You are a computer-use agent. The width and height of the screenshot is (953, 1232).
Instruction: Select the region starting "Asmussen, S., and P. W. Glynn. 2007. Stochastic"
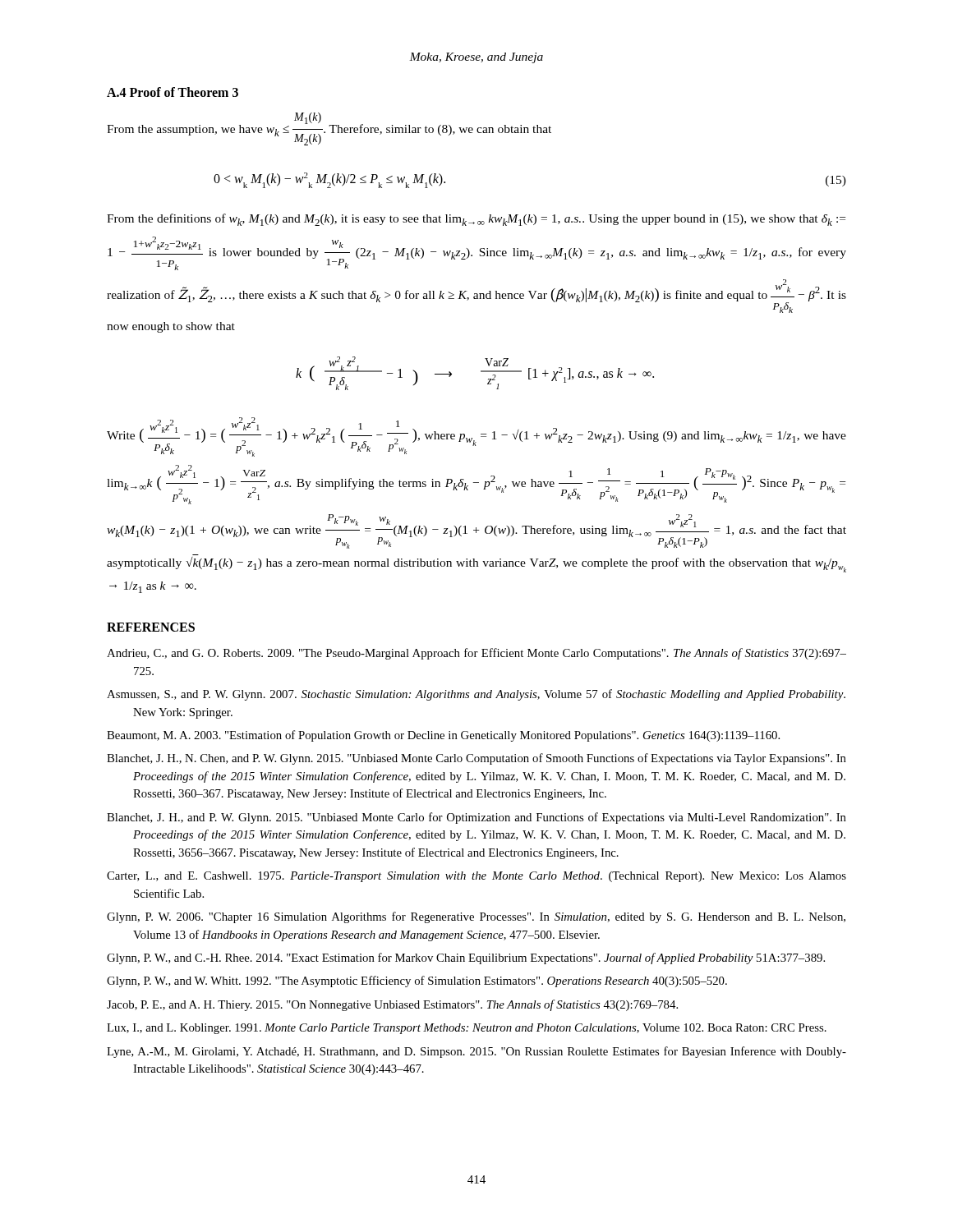(x=476, y=703)
